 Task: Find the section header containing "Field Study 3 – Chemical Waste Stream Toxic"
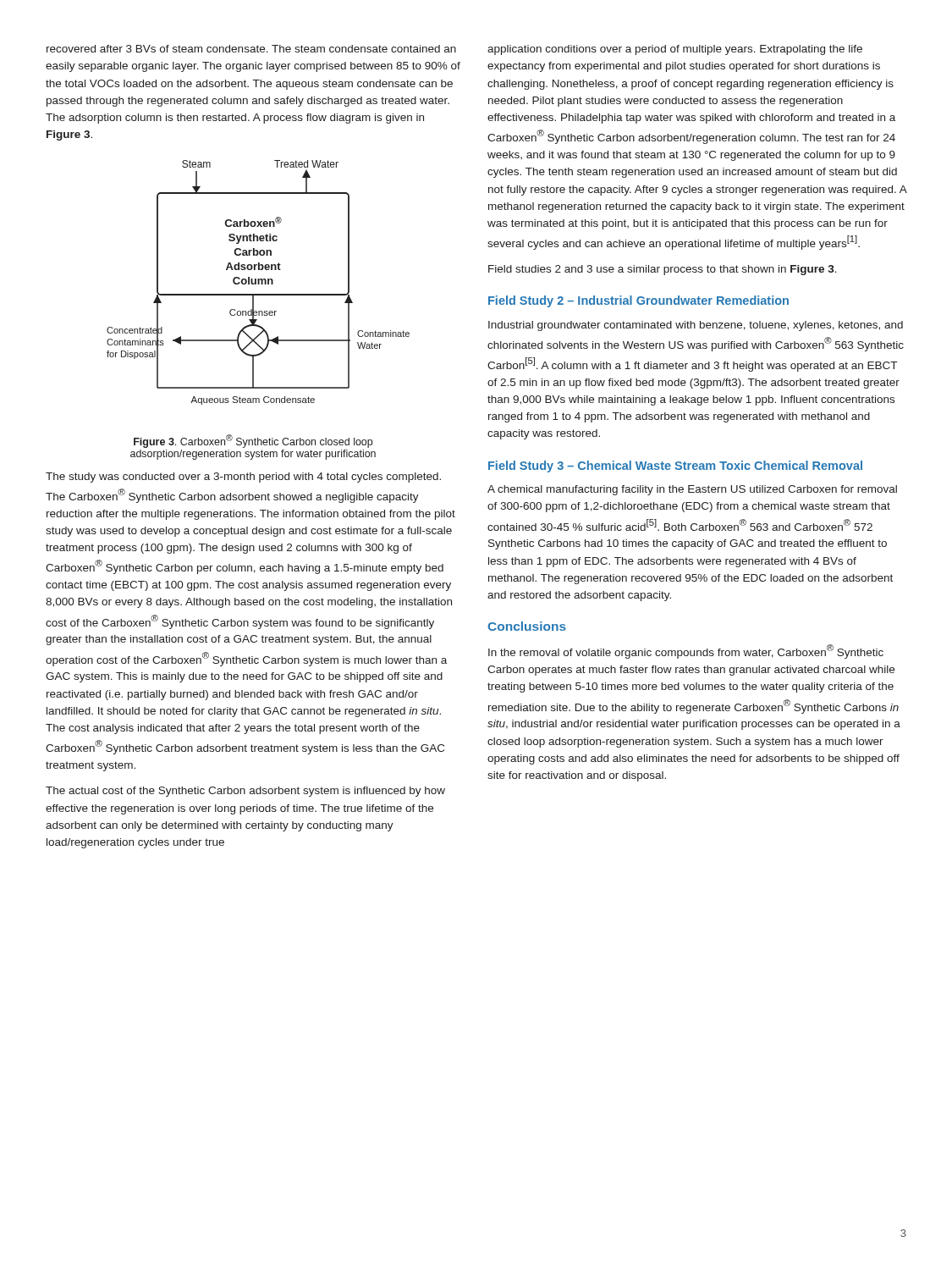coord(675,465)
